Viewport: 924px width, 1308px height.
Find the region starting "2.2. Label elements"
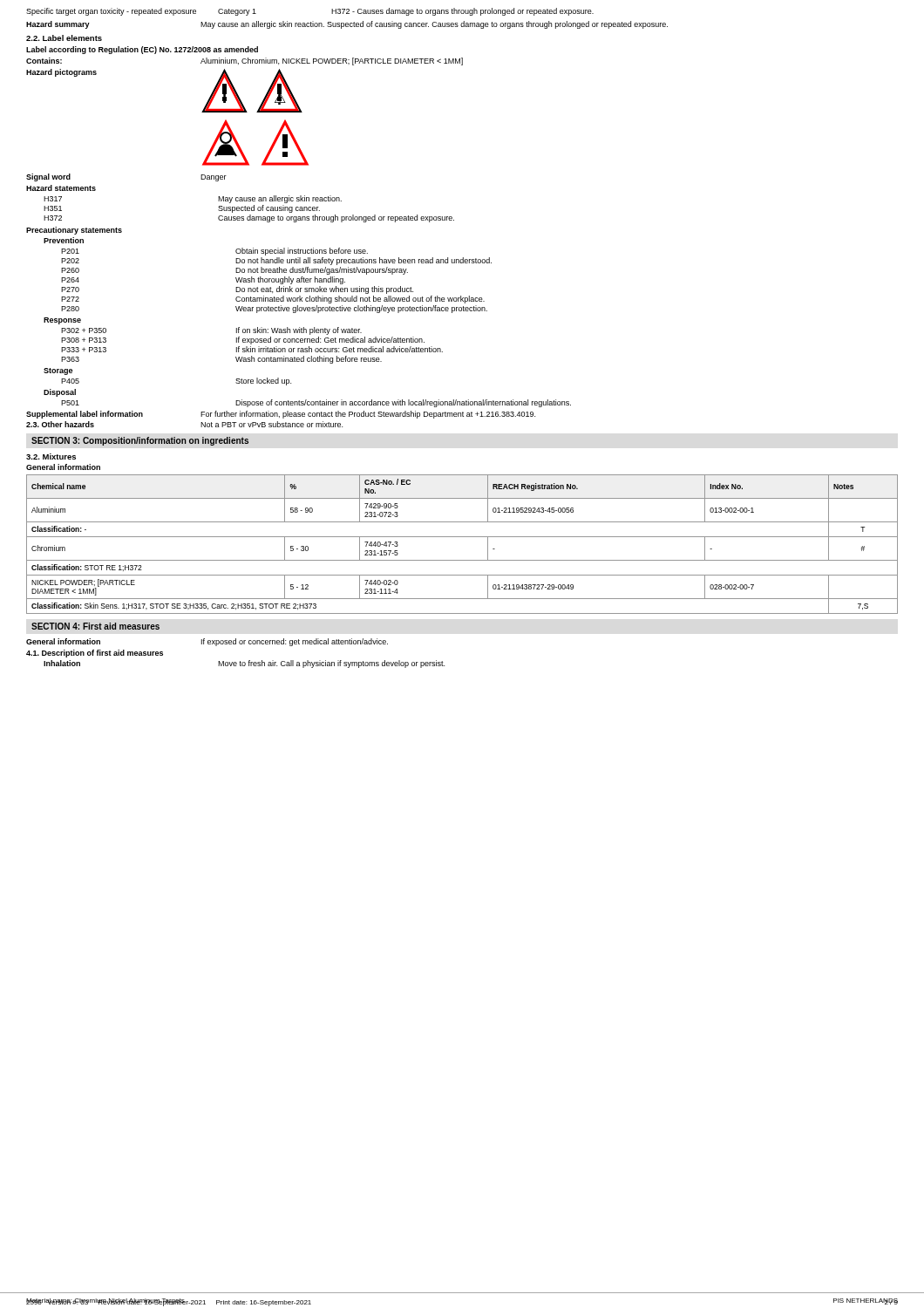(64, 38)
